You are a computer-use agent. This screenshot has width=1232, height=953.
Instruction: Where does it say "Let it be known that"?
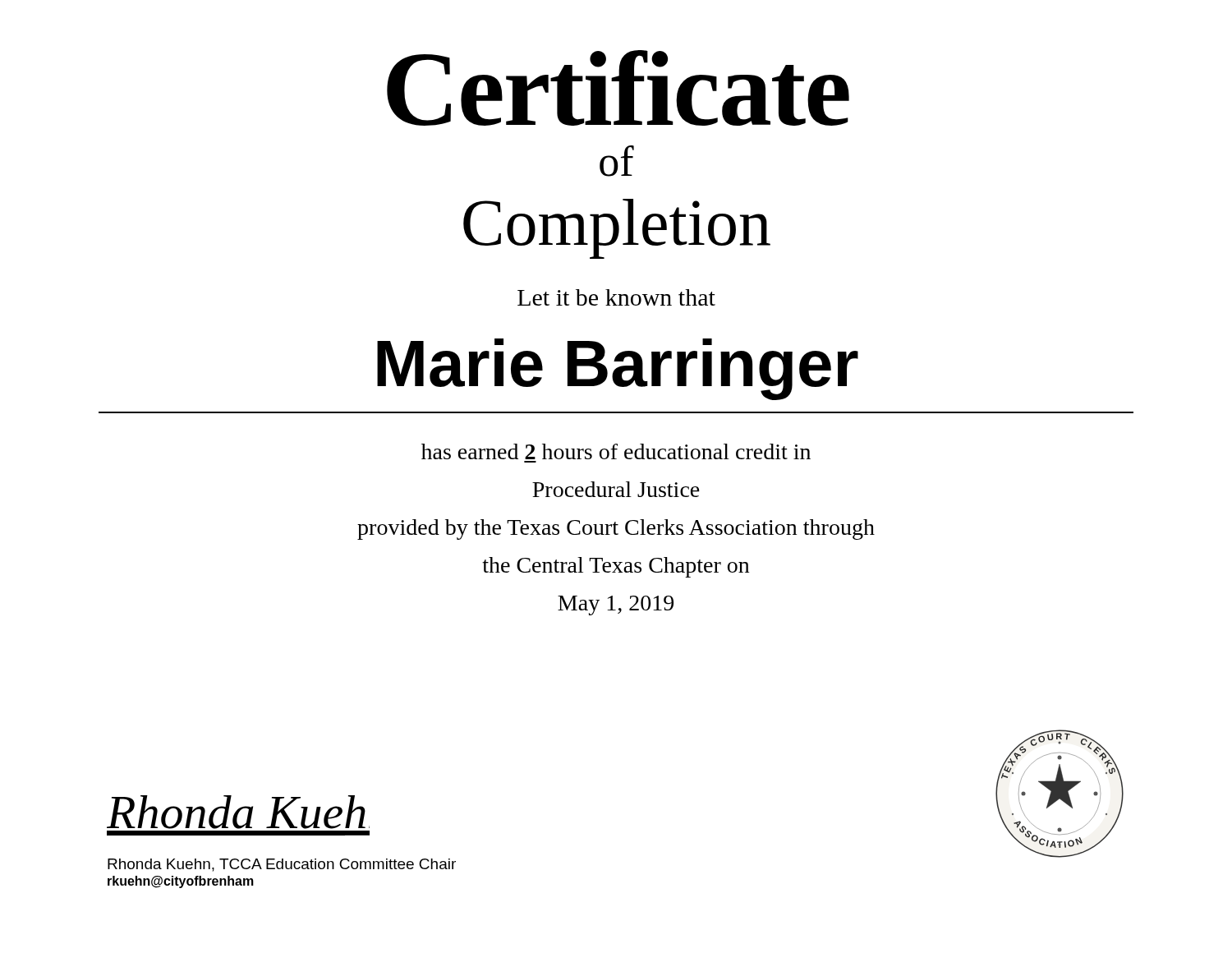pos(616,297)
